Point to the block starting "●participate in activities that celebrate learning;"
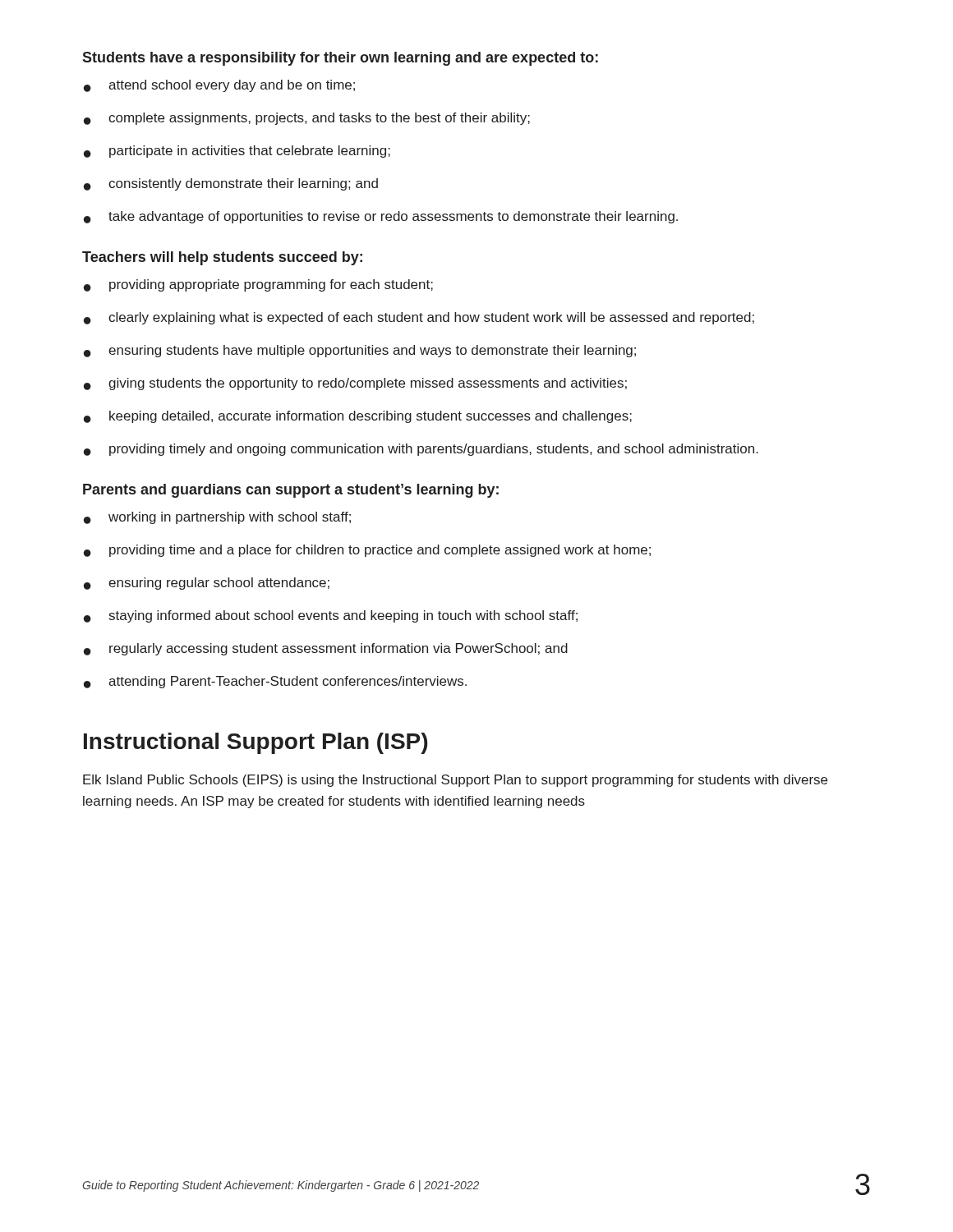Viewport: 953px width, 1232px height. (x=237, y=152)
